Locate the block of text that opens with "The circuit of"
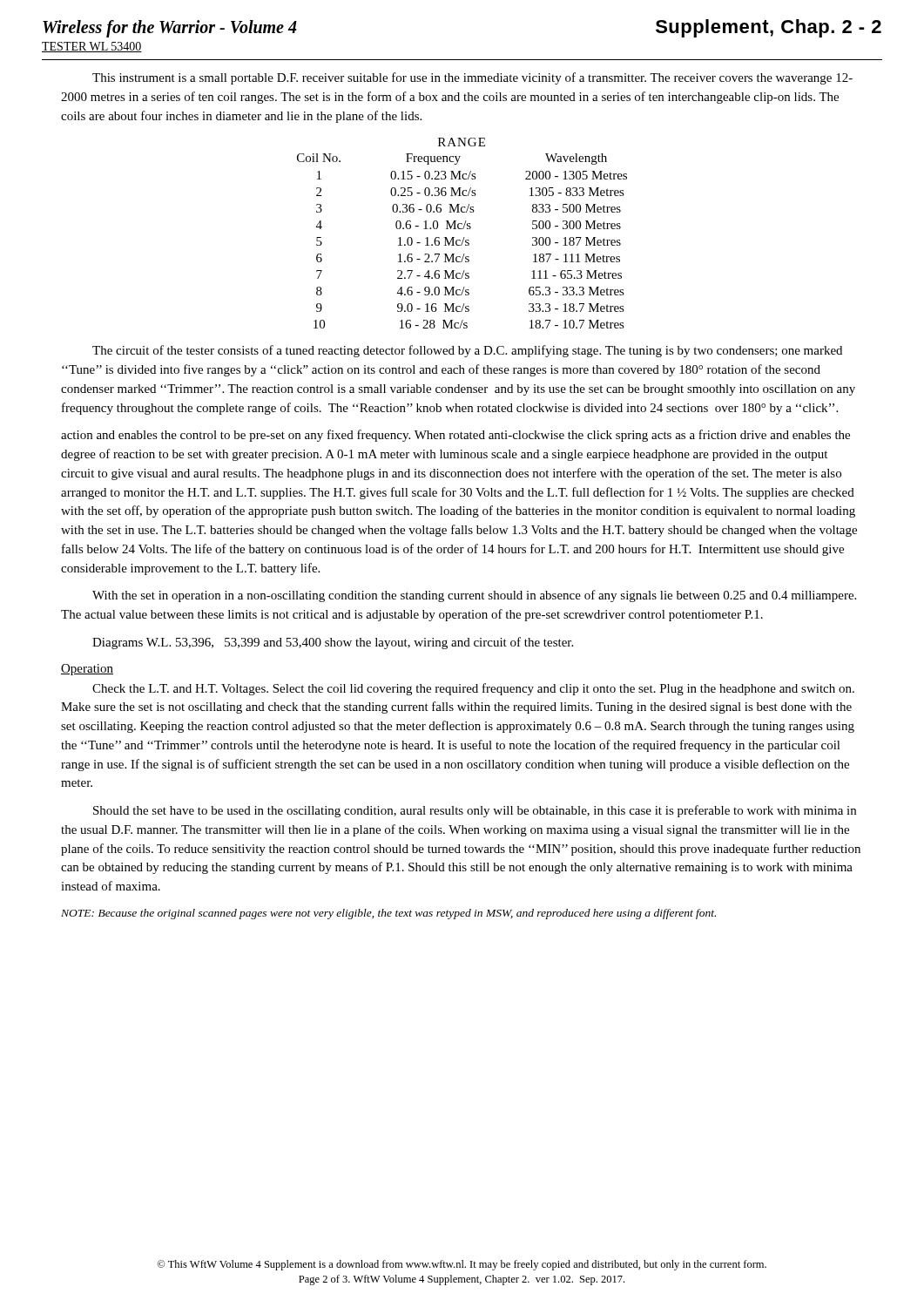 click(x=458, y=379)
